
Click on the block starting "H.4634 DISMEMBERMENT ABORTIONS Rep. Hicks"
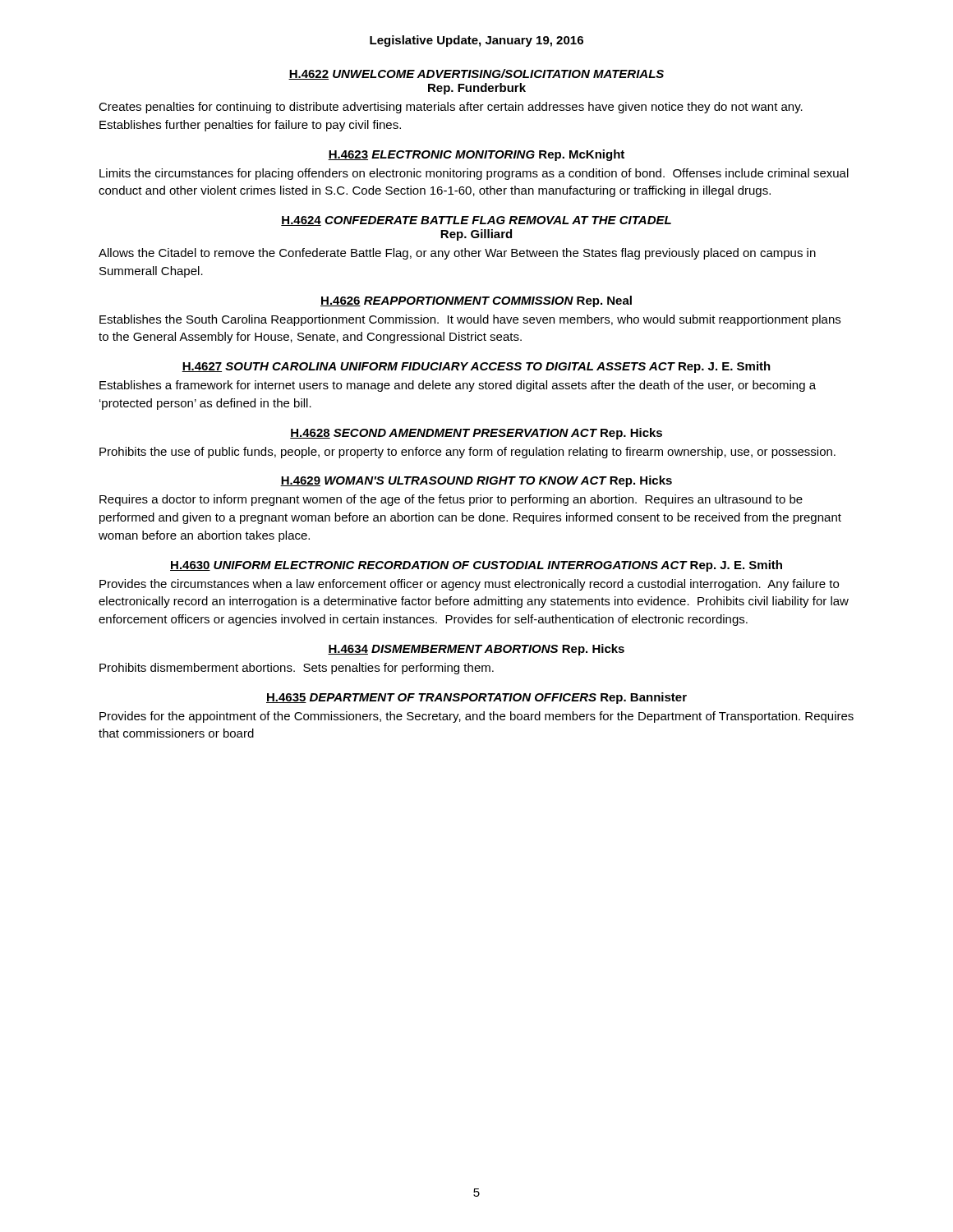tap(476, 648)
